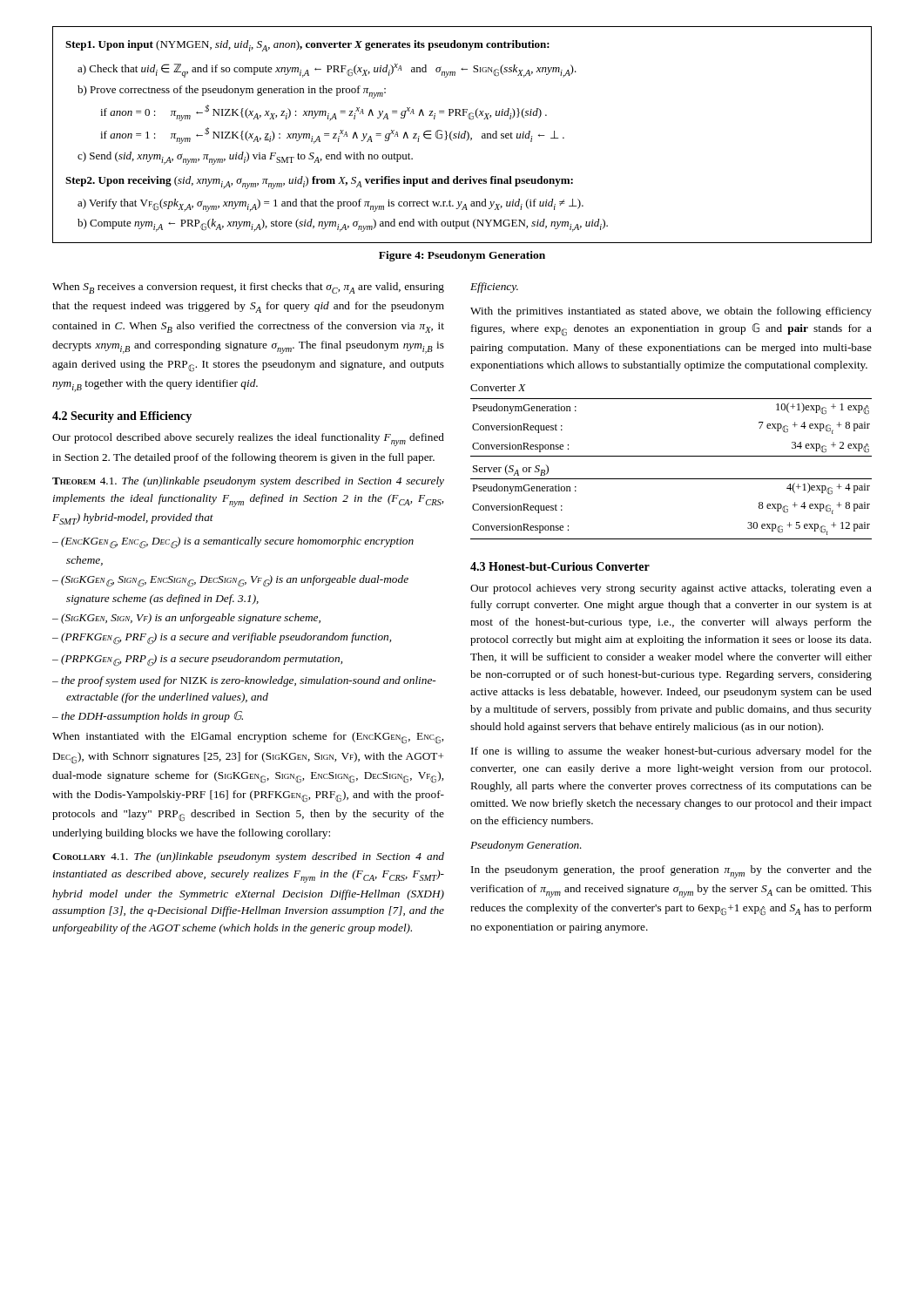Image resolution: width=924 pixels, height=1307 pixels.
Task: Locate the region starting "4.3 Honest-but-Curious Converter"
Action: 560,566
